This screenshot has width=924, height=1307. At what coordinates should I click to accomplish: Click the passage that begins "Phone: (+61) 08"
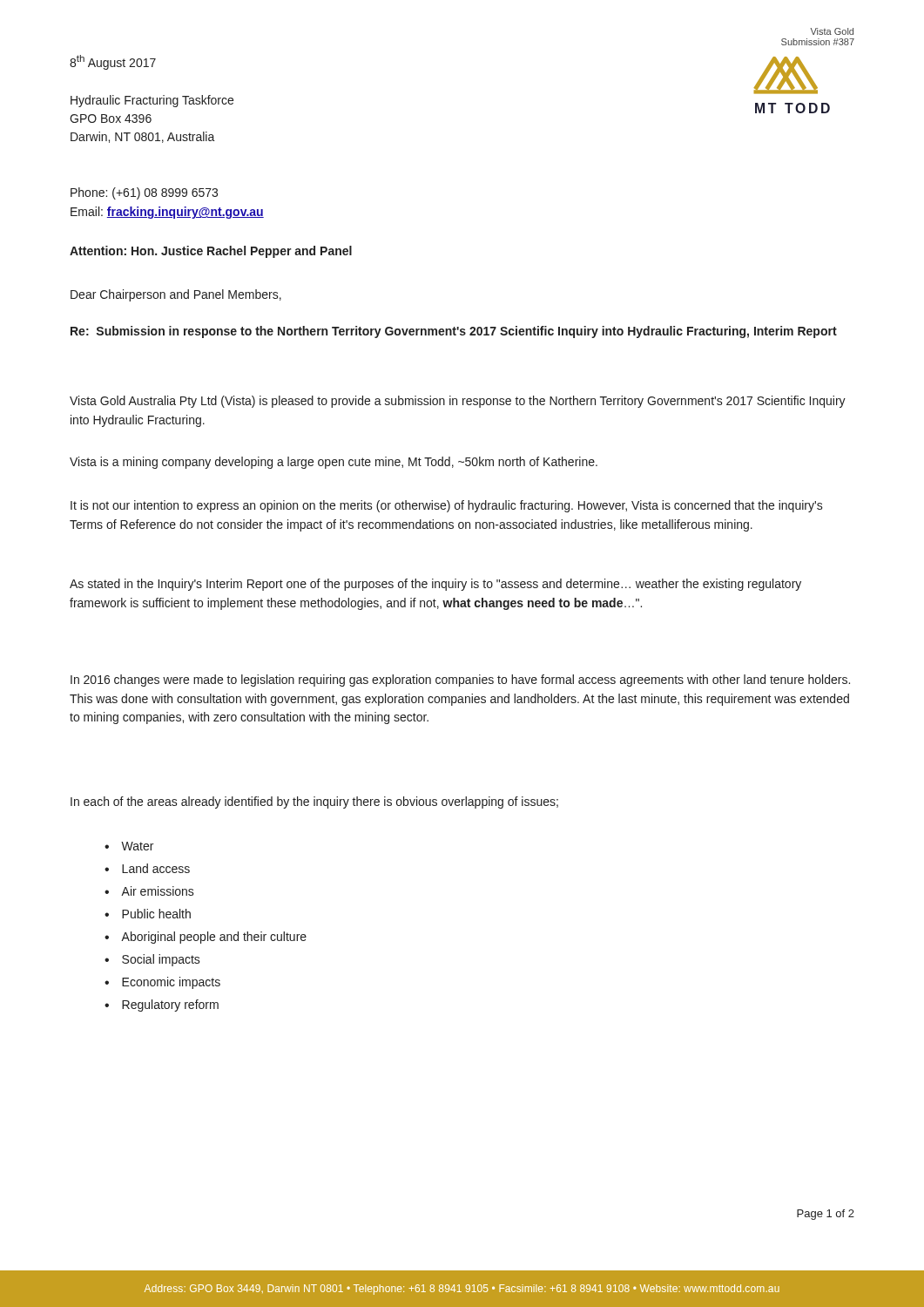pyautogui.click(x=167, y=202)
